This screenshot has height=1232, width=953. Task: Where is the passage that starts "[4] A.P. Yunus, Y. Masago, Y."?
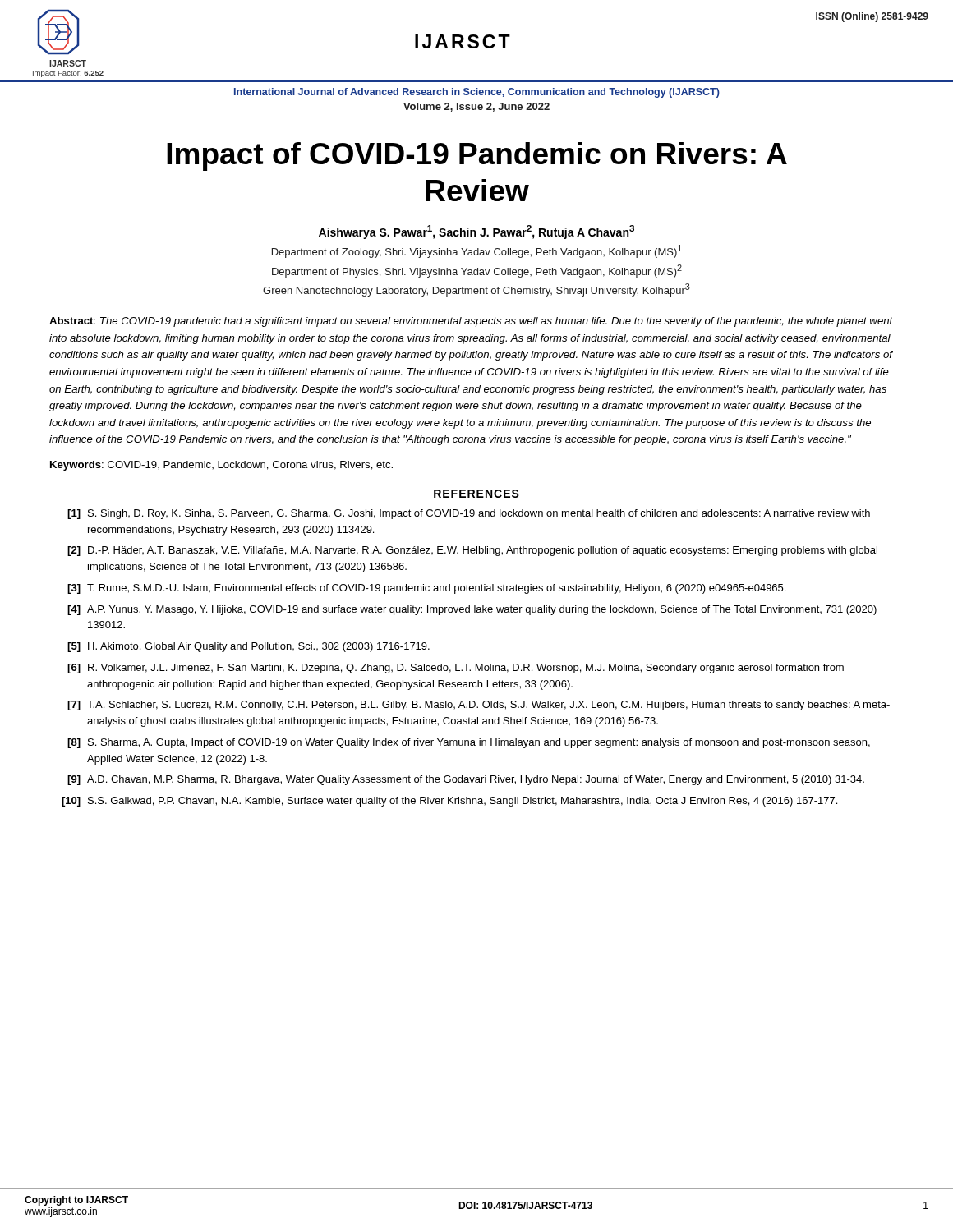click(476, 617)
